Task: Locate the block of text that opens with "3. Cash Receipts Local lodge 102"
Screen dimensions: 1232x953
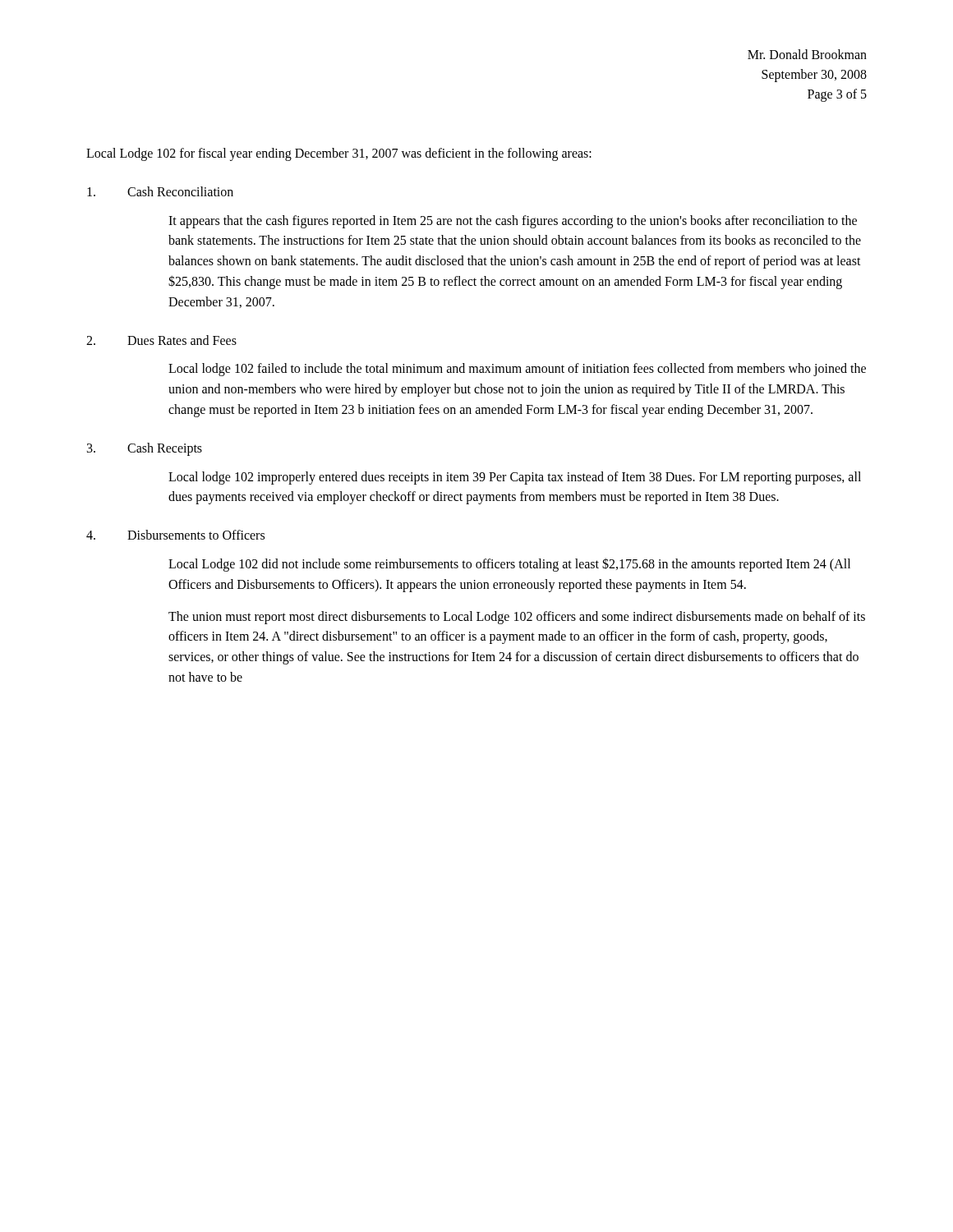Action: (476, 473)
